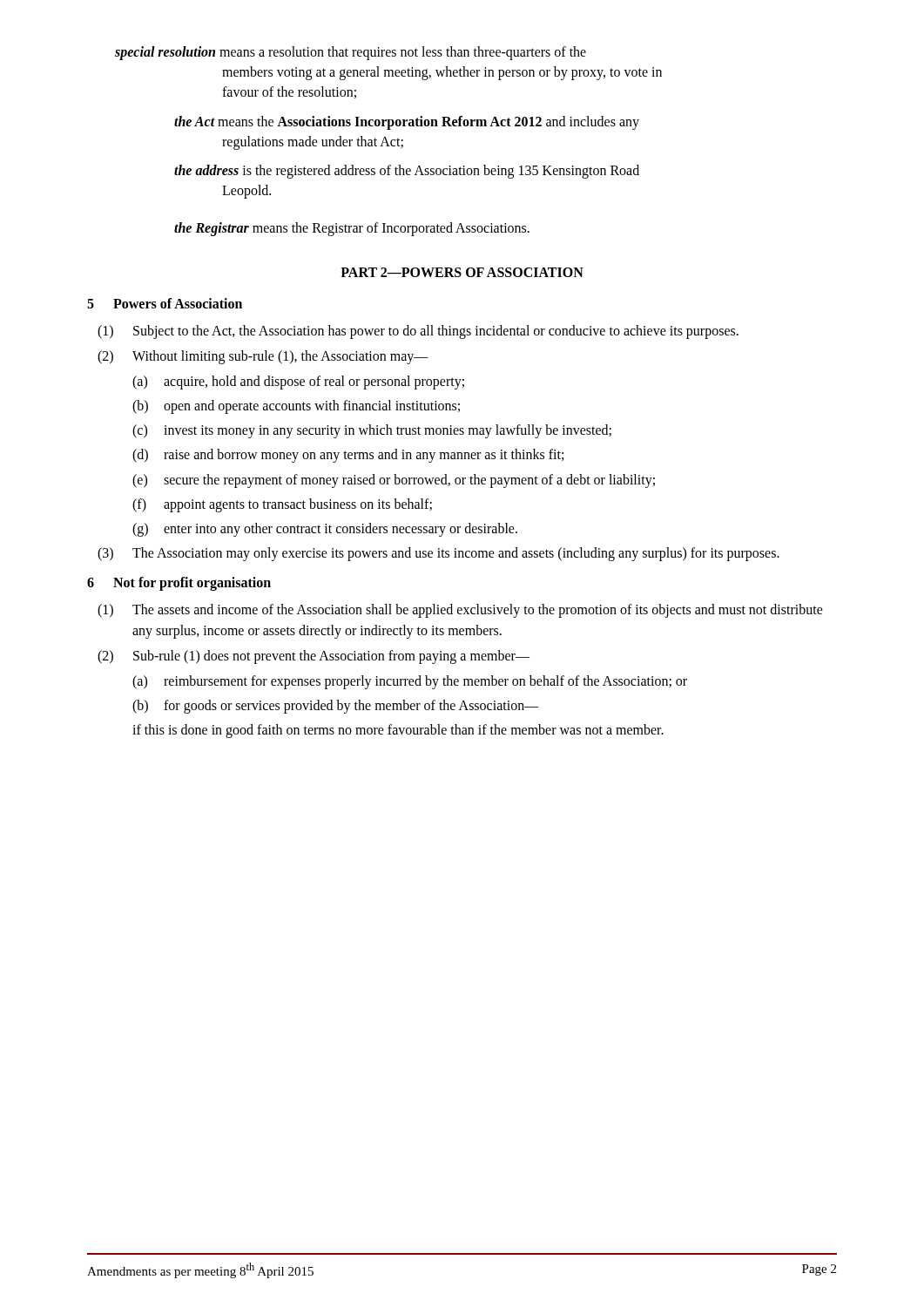The height and width of the screenshot is (1307, 924).
Task: Click on the region starting "special resolution means a resolution that requires not"
Action: click(462, 72)
